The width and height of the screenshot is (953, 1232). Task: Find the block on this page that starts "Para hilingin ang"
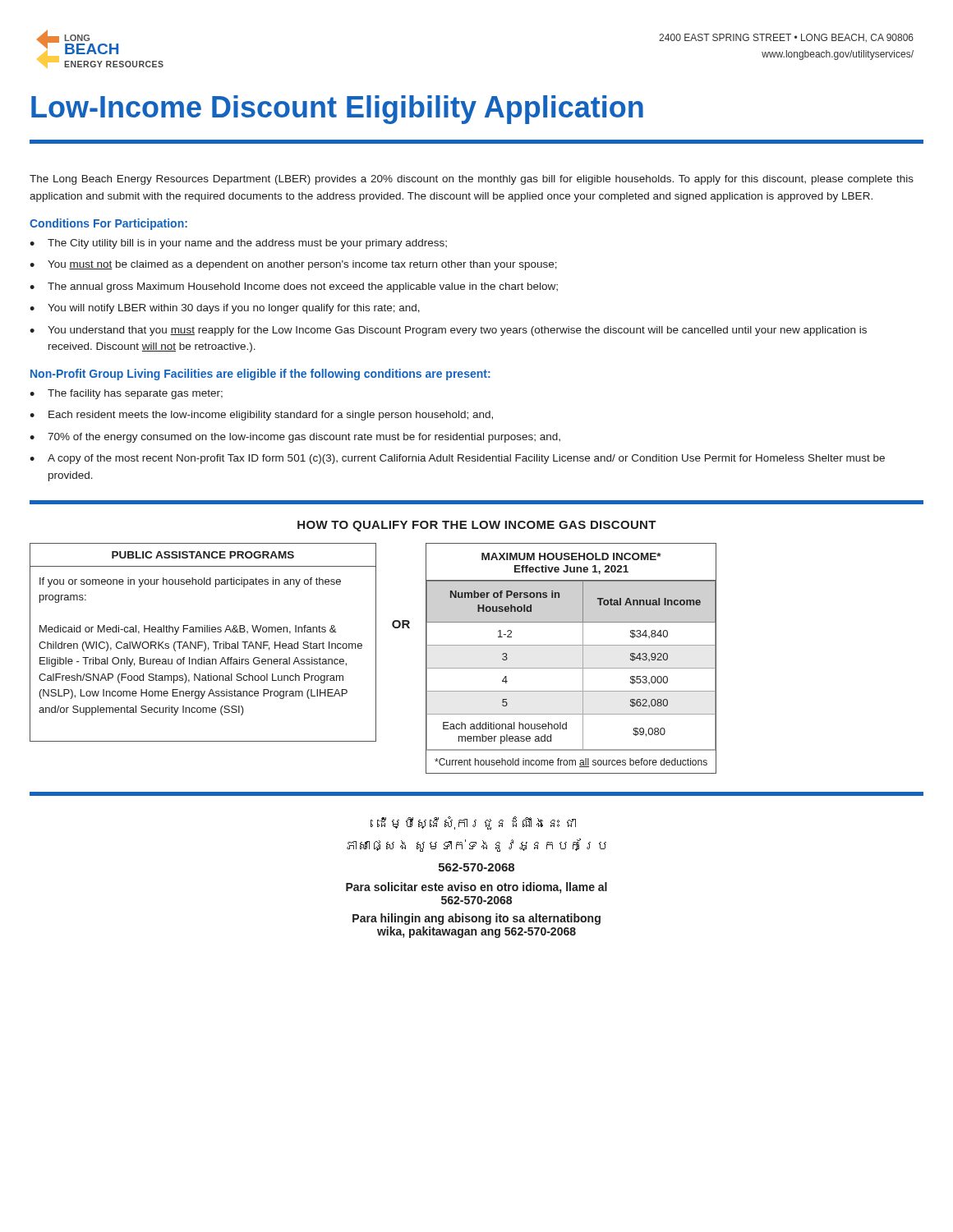[x=476, y=925]
